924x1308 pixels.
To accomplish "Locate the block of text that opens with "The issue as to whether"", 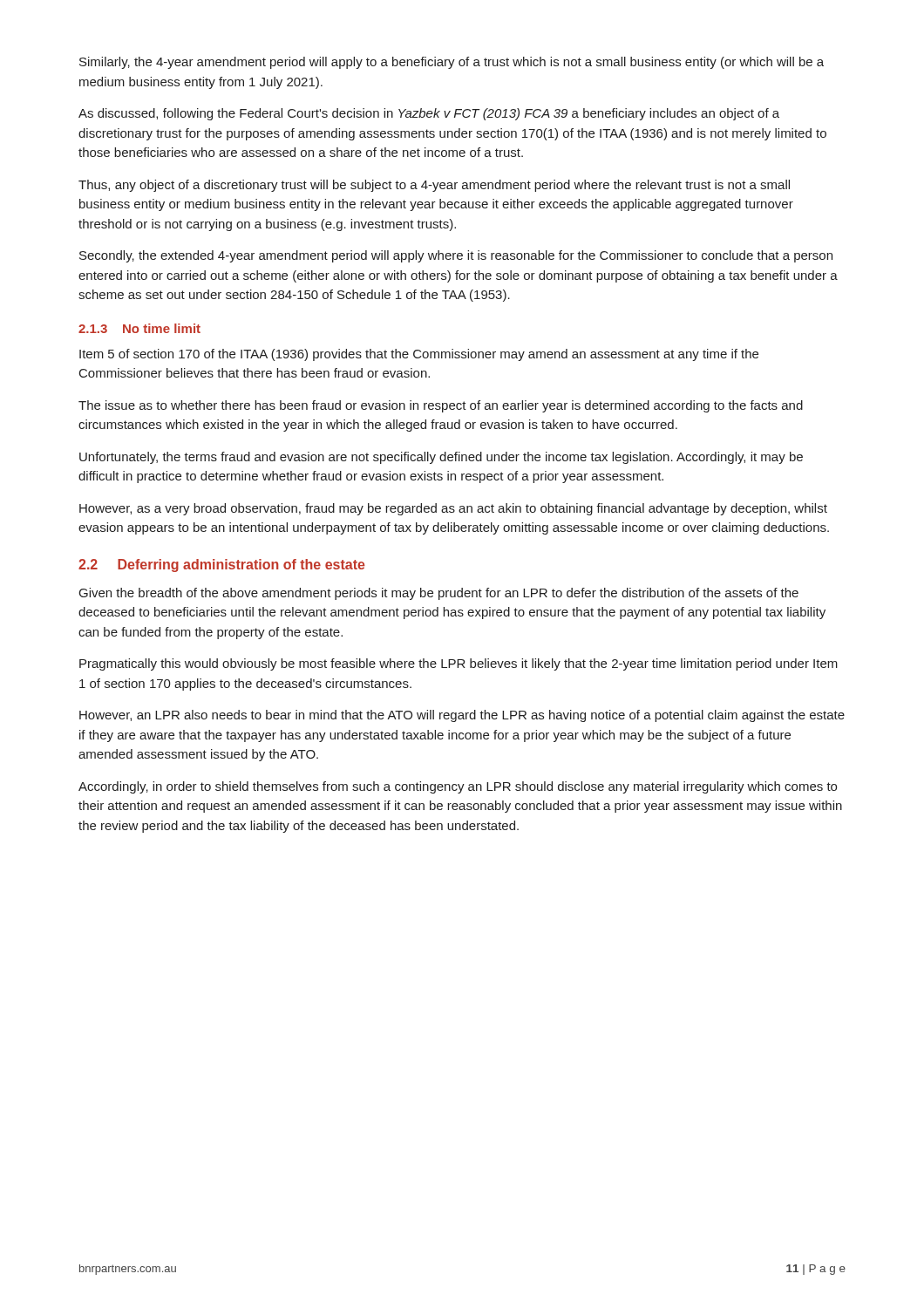I will coord(462,415).
